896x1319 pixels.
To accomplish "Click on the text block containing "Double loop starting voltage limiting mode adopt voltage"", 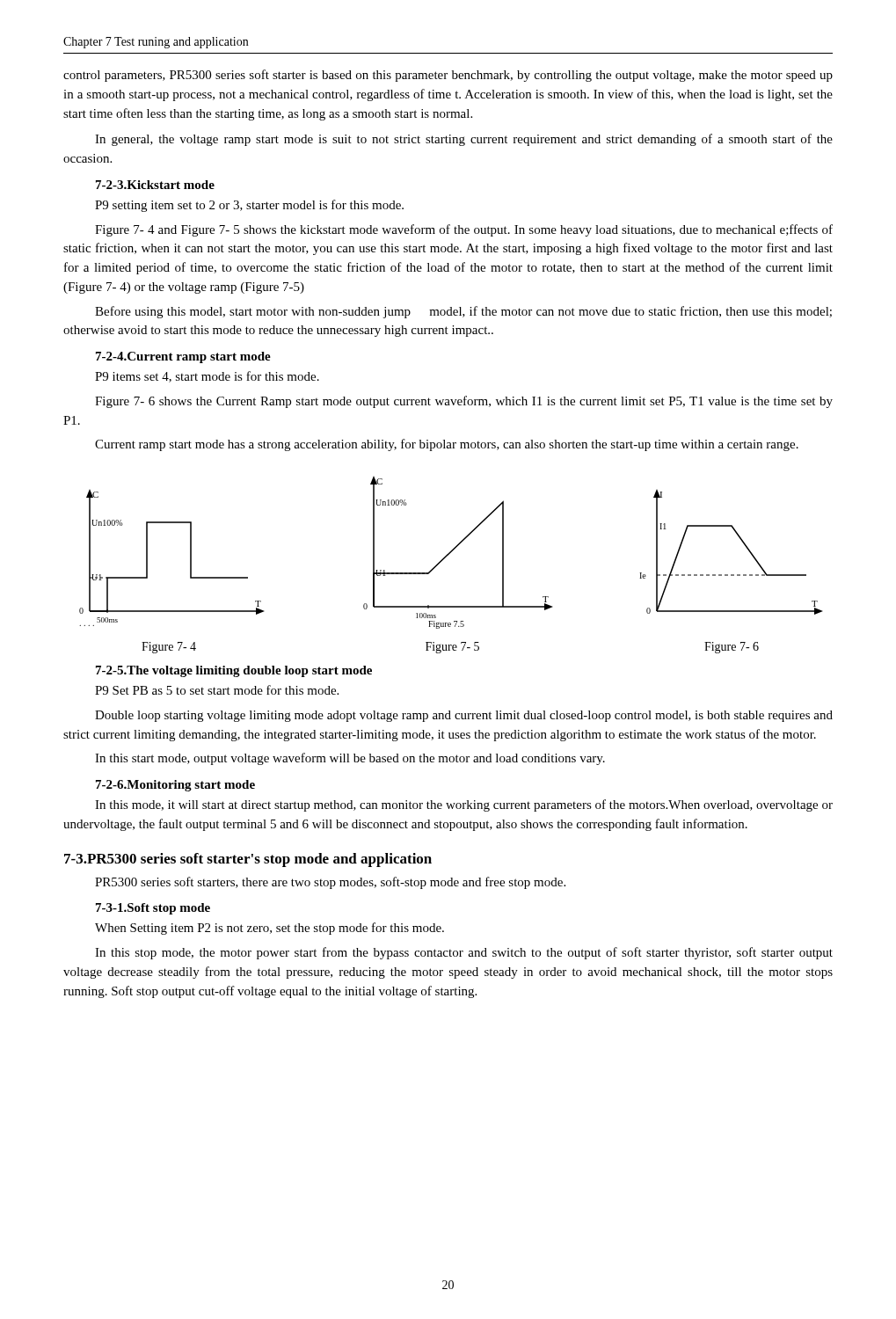I will coord(448,725).
